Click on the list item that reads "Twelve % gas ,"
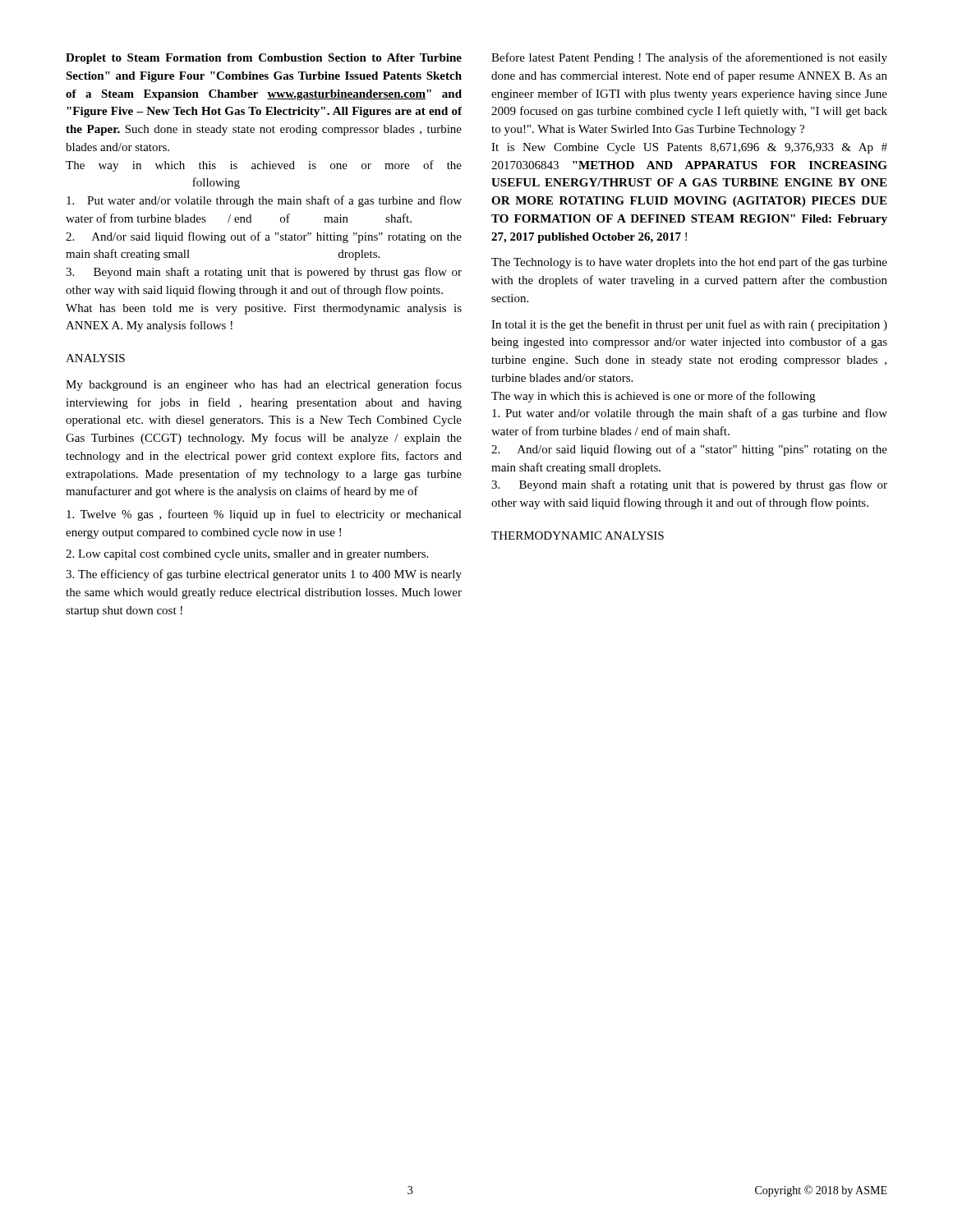The width and height of the screenshot is (953, 1232). (264, 523)
